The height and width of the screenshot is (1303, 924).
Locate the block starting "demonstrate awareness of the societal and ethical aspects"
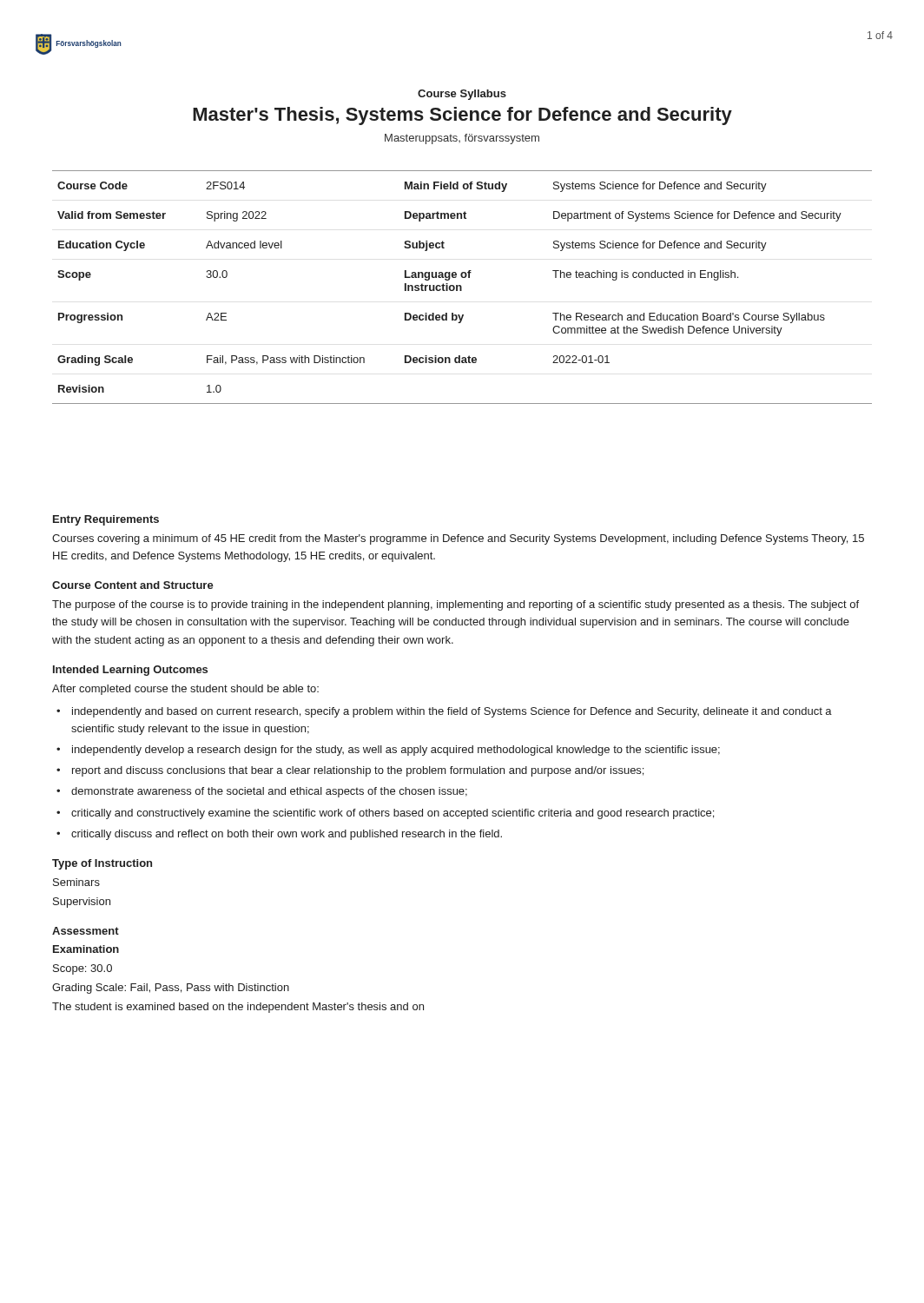pos(270,791)
